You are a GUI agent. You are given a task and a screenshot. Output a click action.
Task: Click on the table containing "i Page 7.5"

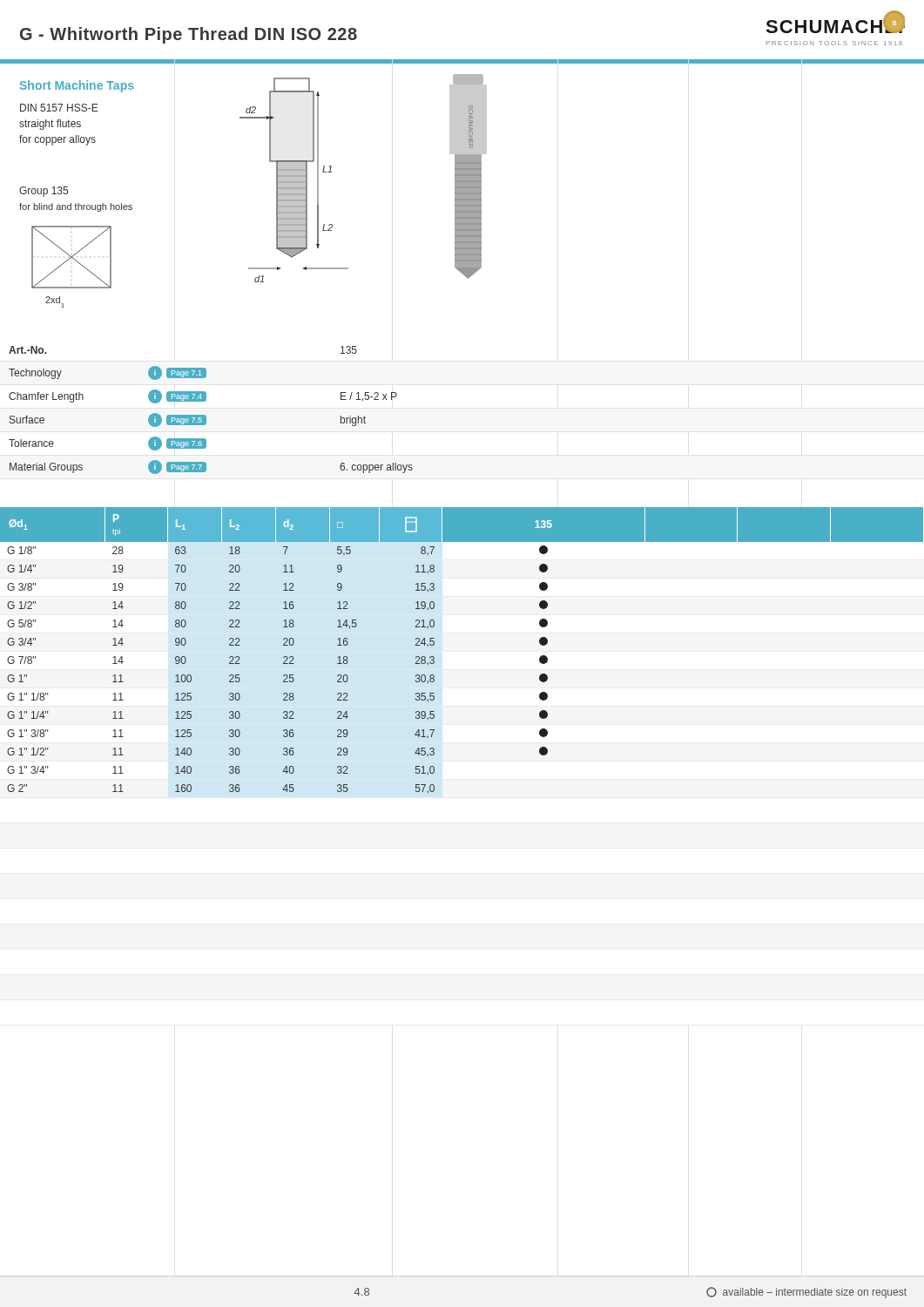[462, 410]
